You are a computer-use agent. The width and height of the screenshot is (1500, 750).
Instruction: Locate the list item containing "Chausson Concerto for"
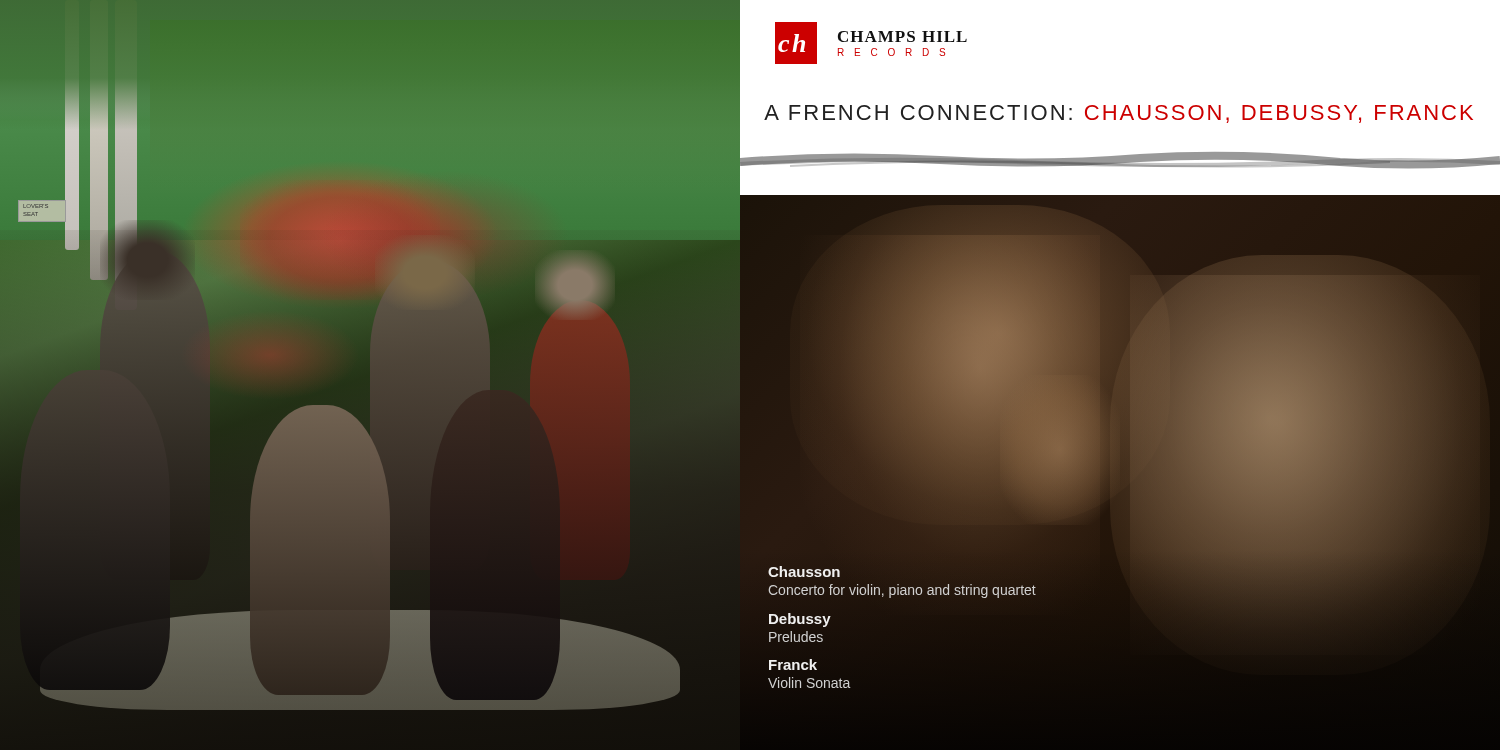958,582
